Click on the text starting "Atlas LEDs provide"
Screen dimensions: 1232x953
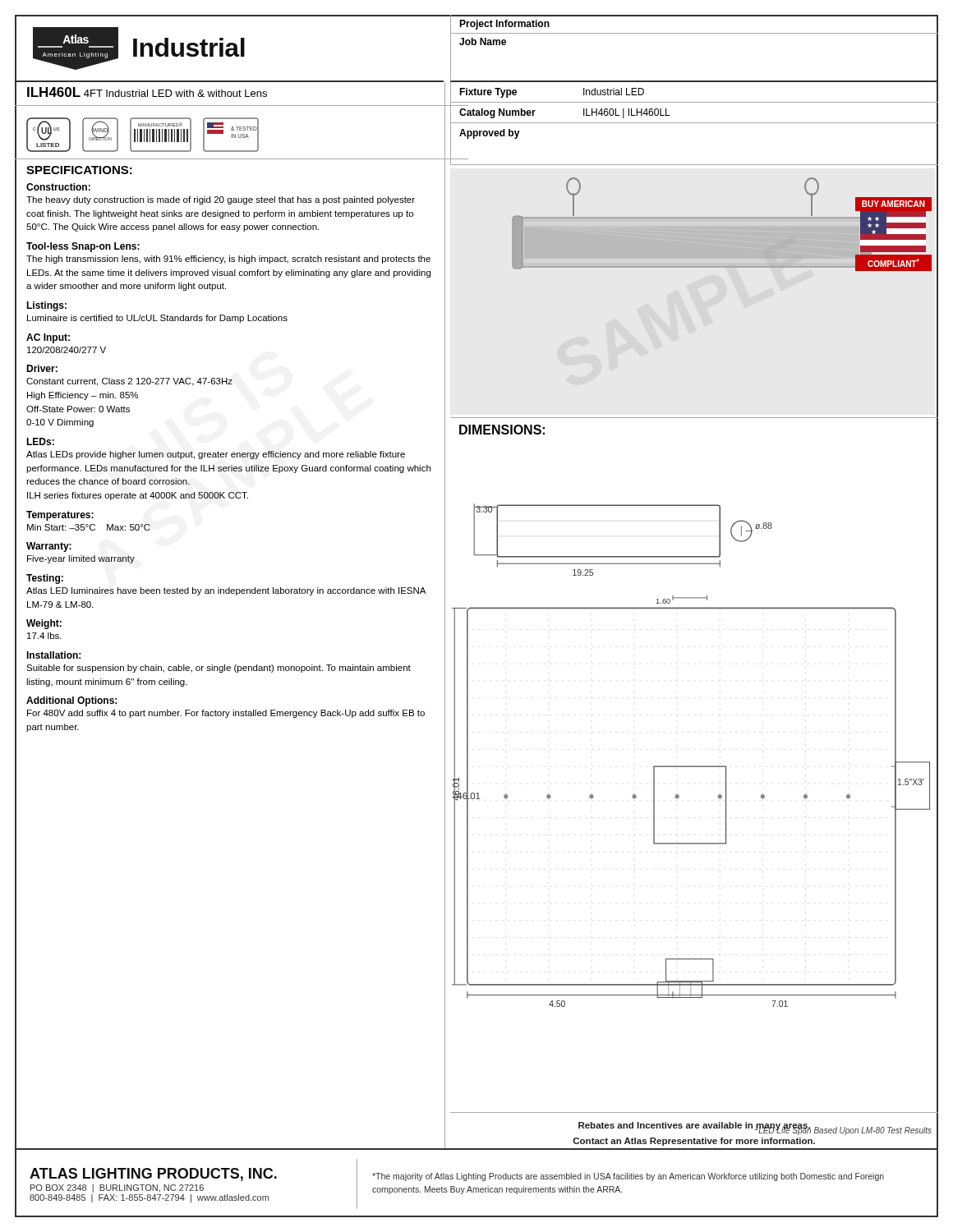pyautogui.click(x=229, y=475)
